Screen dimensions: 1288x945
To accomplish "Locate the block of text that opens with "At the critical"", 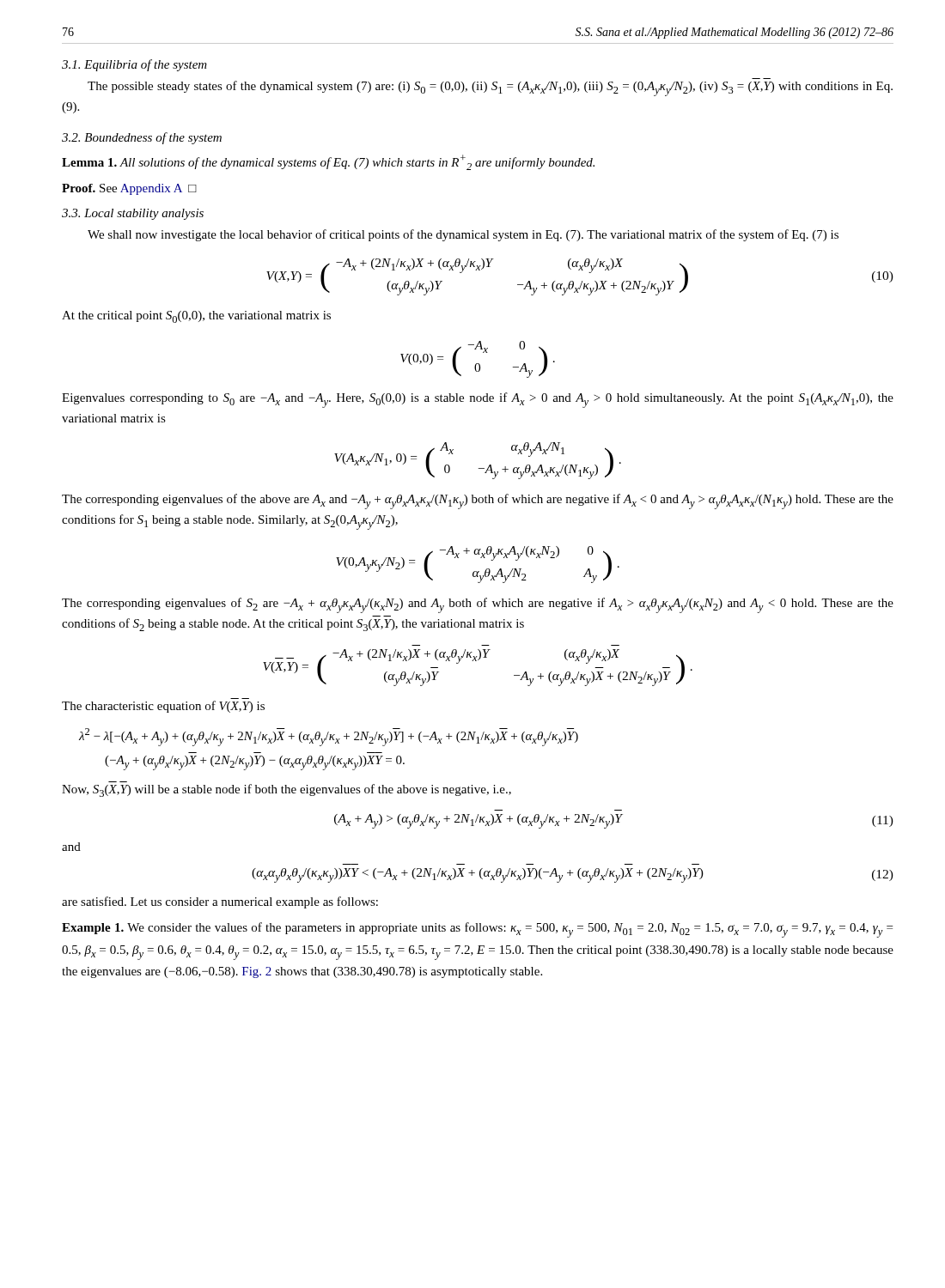I will (x=197, y=317).
